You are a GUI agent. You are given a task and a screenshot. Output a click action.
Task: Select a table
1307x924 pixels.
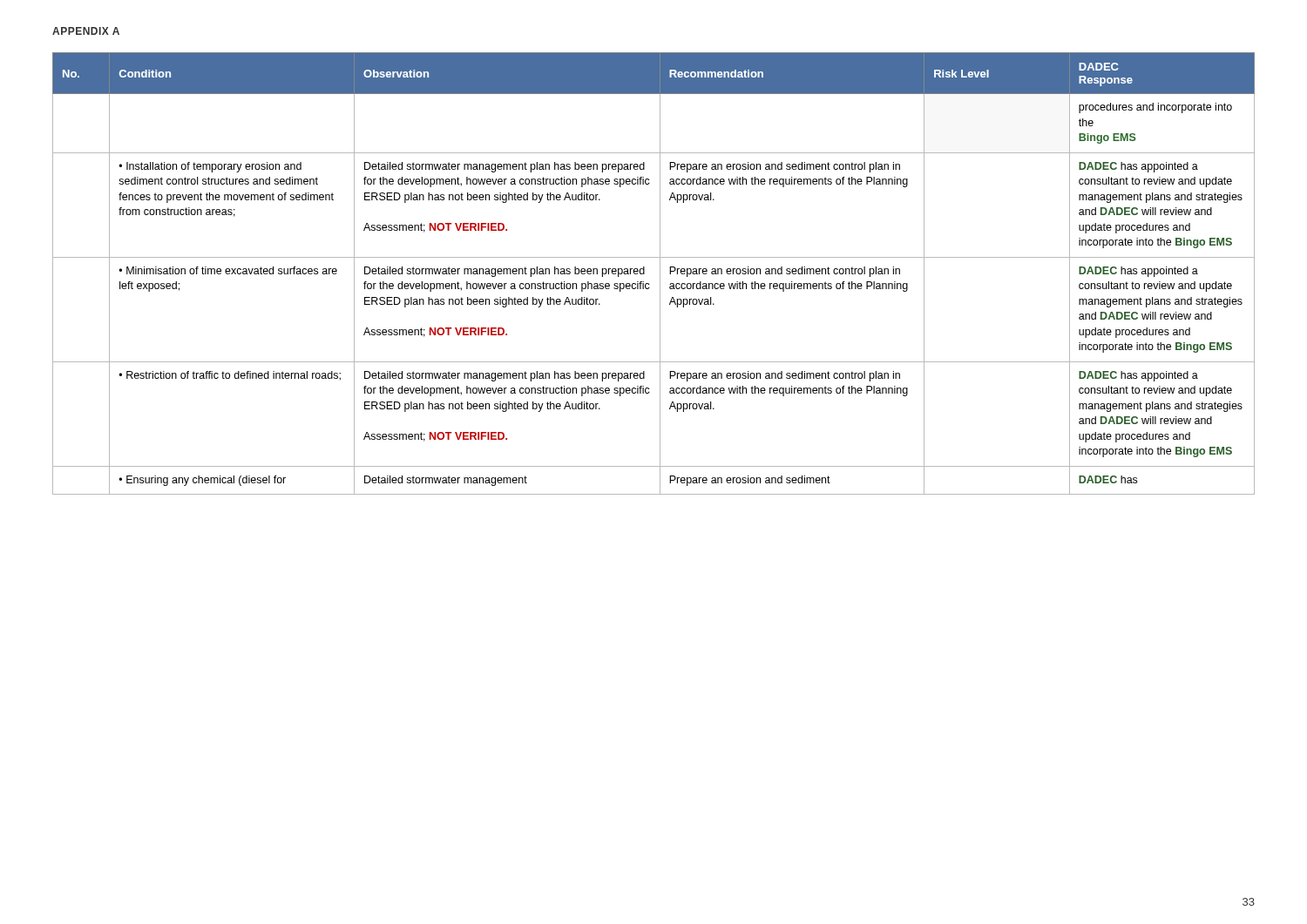tap(654, 273)
